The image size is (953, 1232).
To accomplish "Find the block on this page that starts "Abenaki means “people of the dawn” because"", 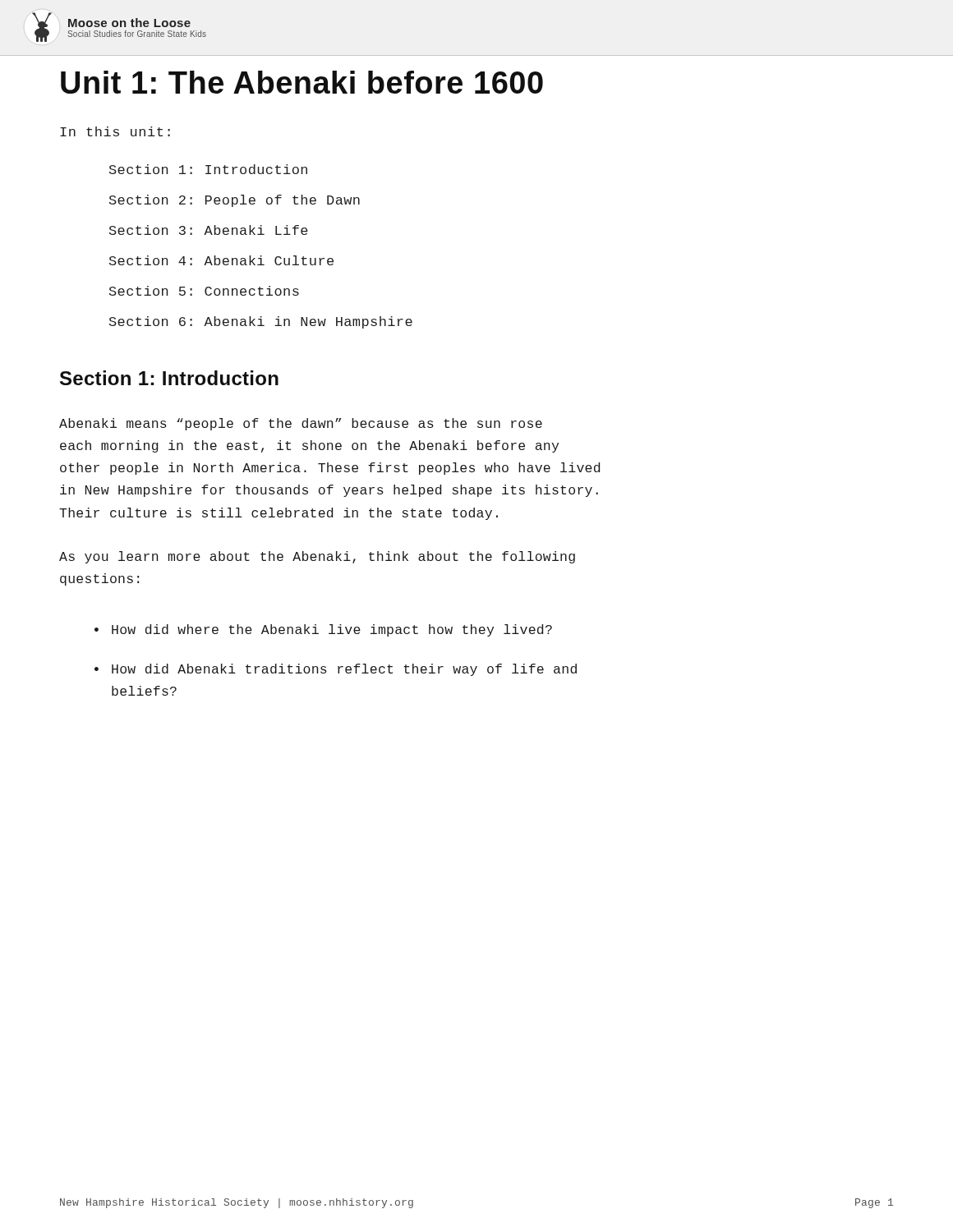I will pyautogui.click(x=476, y=469).
